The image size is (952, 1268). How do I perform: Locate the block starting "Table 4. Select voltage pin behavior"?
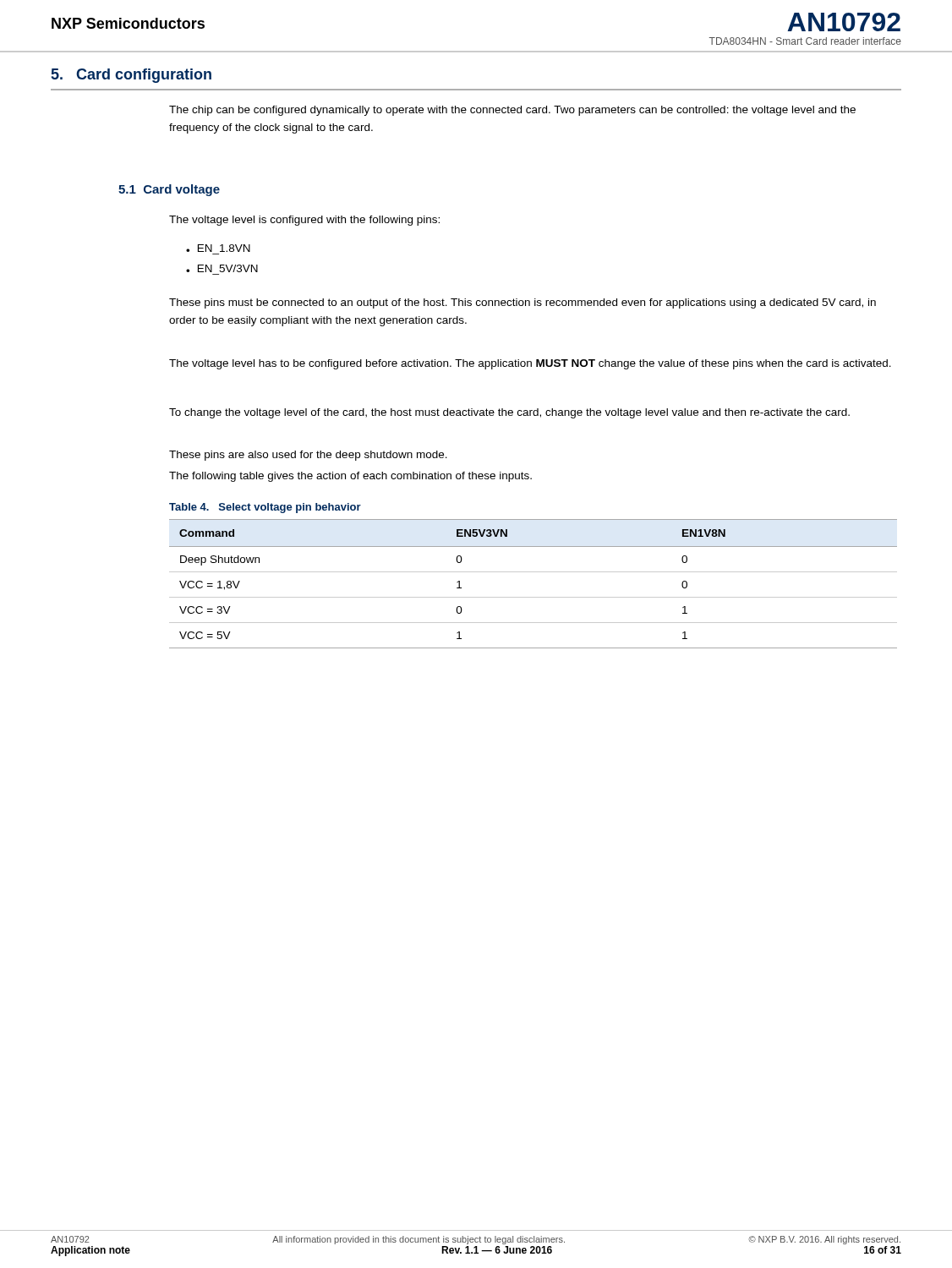coord(265,507)
